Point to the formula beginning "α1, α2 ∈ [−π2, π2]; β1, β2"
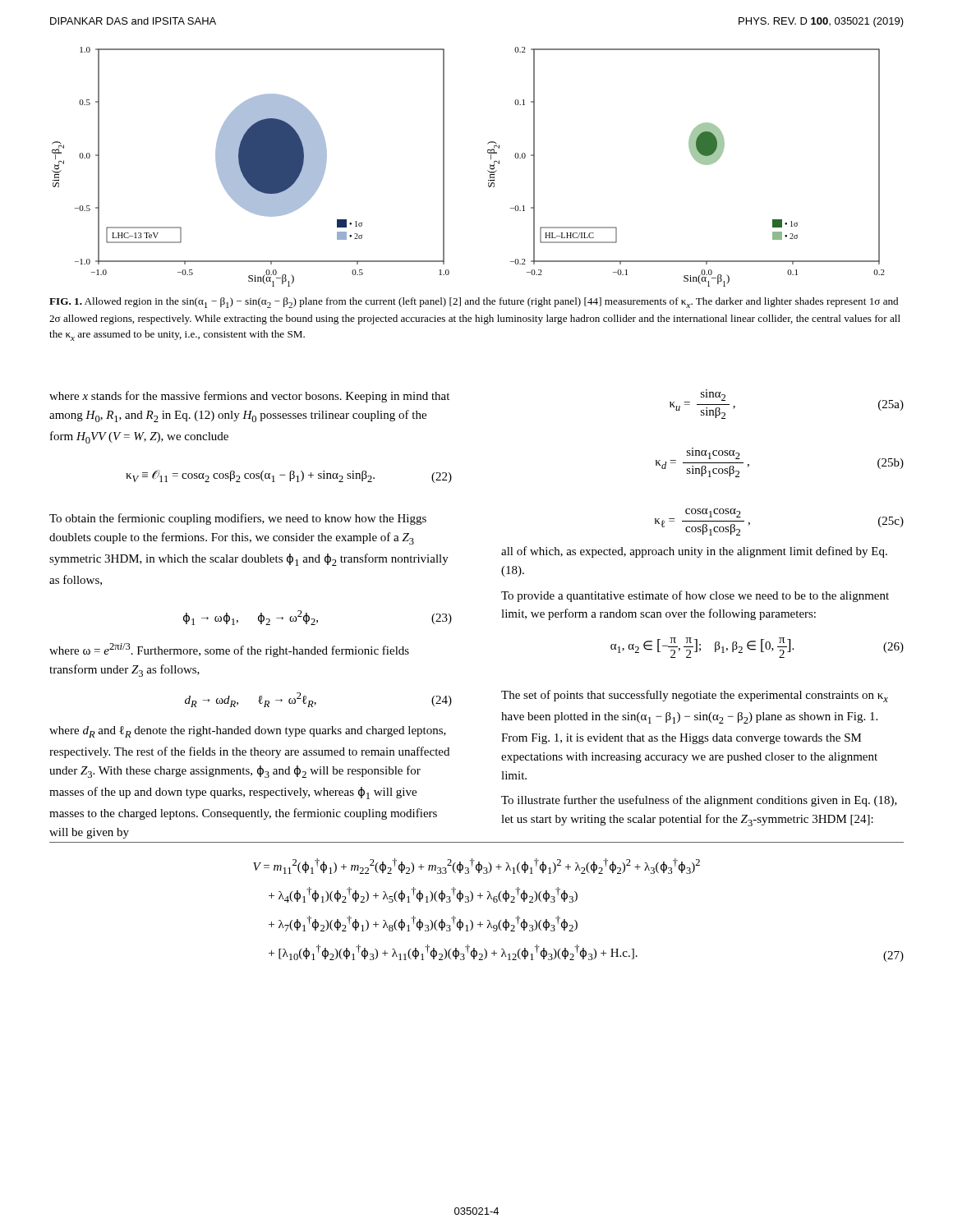953x1232 pixels. point(702,647)
